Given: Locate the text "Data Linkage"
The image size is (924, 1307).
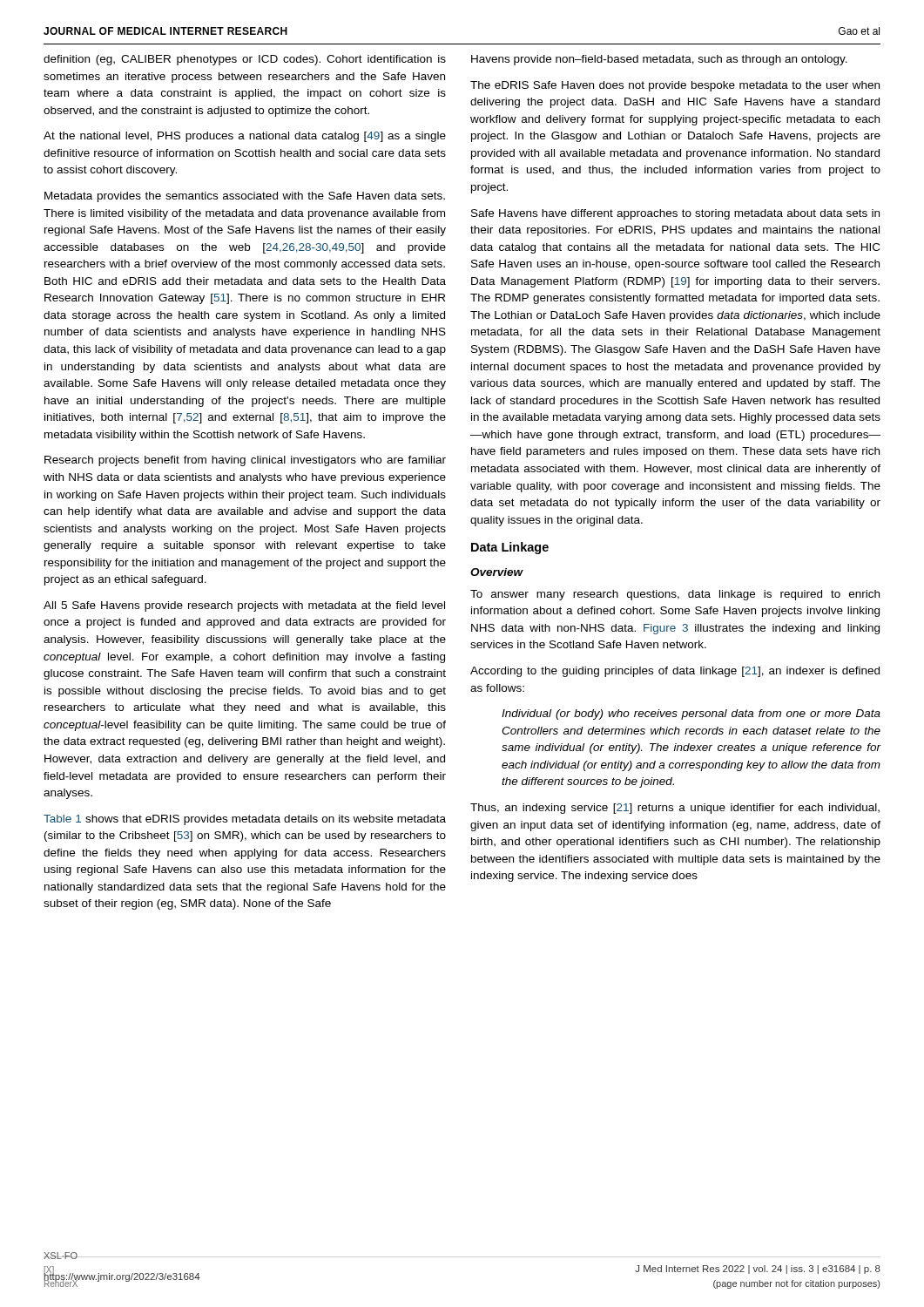Looking at the screenshot, I should pos(510,547).
